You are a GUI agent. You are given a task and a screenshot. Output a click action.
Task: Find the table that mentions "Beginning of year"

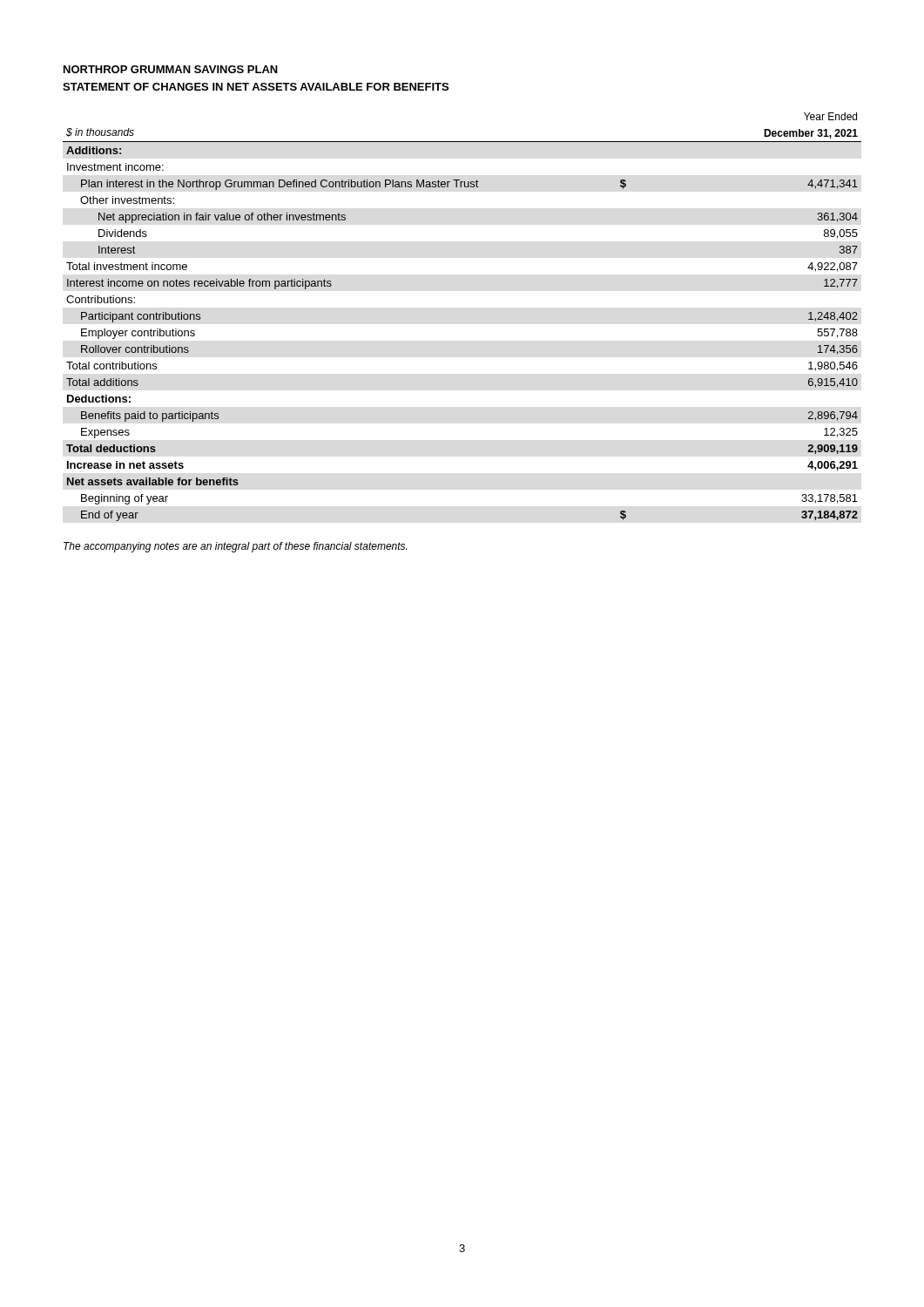coord(462,316)
